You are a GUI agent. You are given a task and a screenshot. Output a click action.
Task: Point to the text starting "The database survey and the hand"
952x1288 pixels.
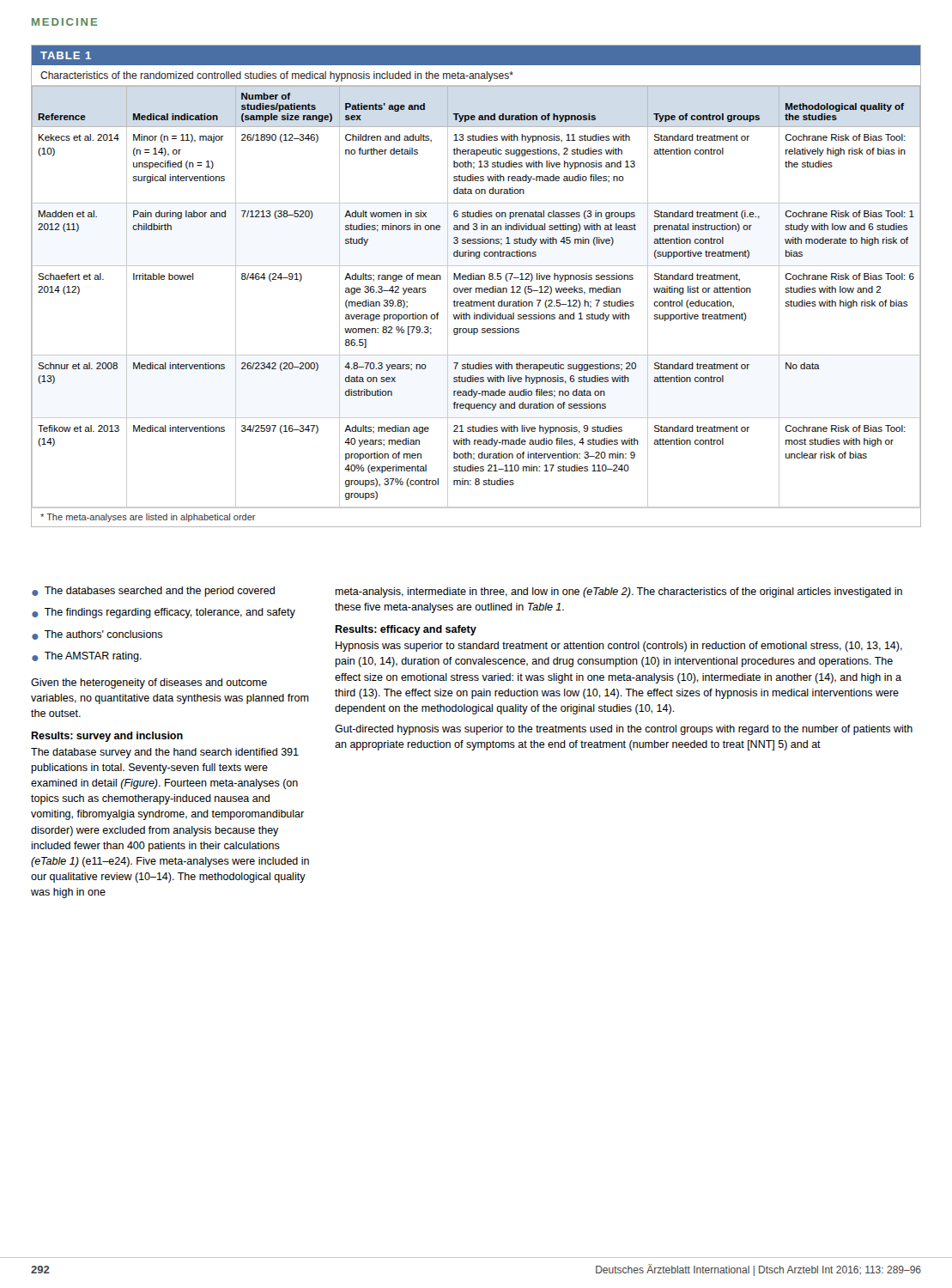(170, 822)
